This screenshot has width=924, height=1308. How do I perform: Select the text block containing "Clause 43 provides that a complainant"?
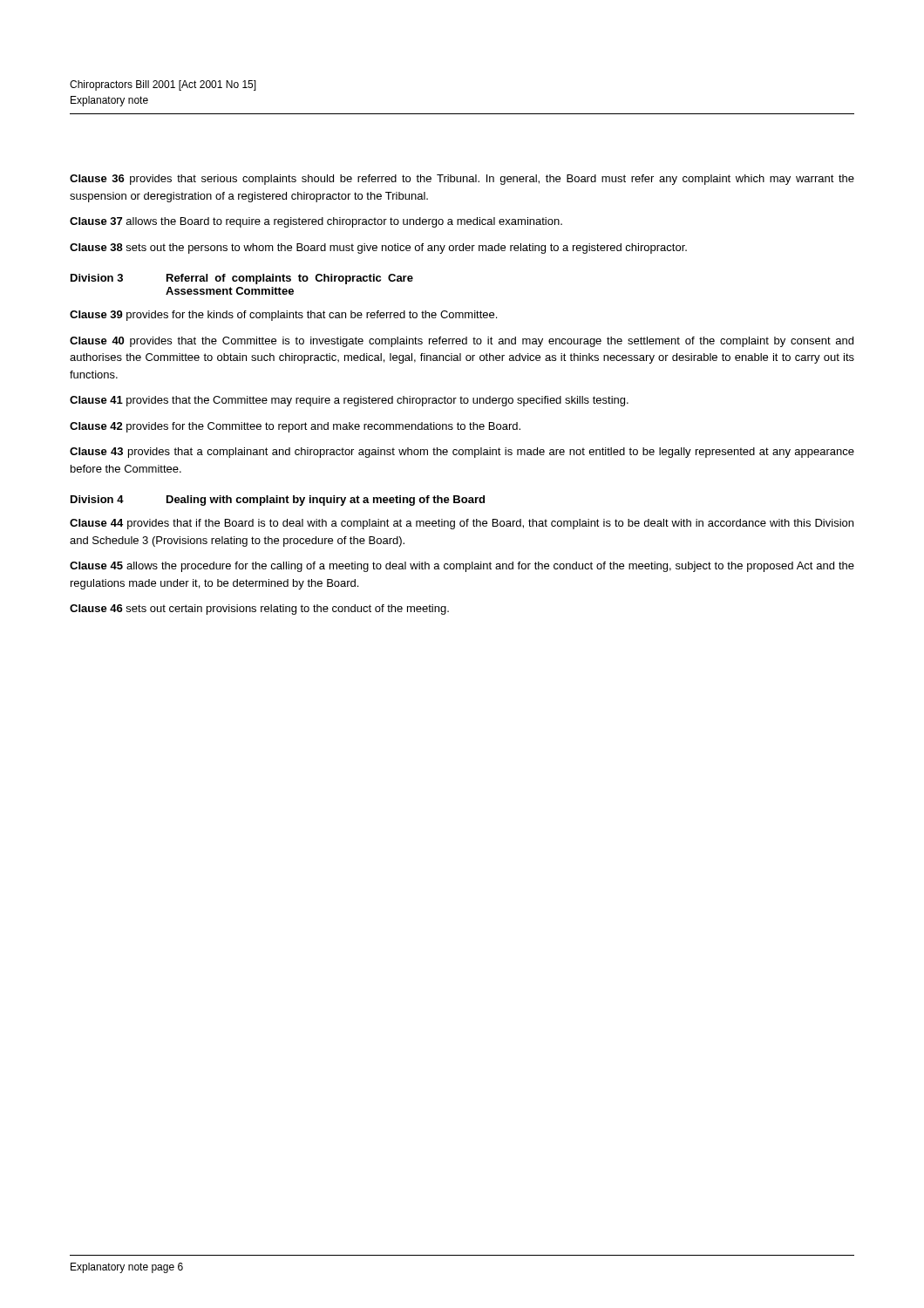click(462, 460)
